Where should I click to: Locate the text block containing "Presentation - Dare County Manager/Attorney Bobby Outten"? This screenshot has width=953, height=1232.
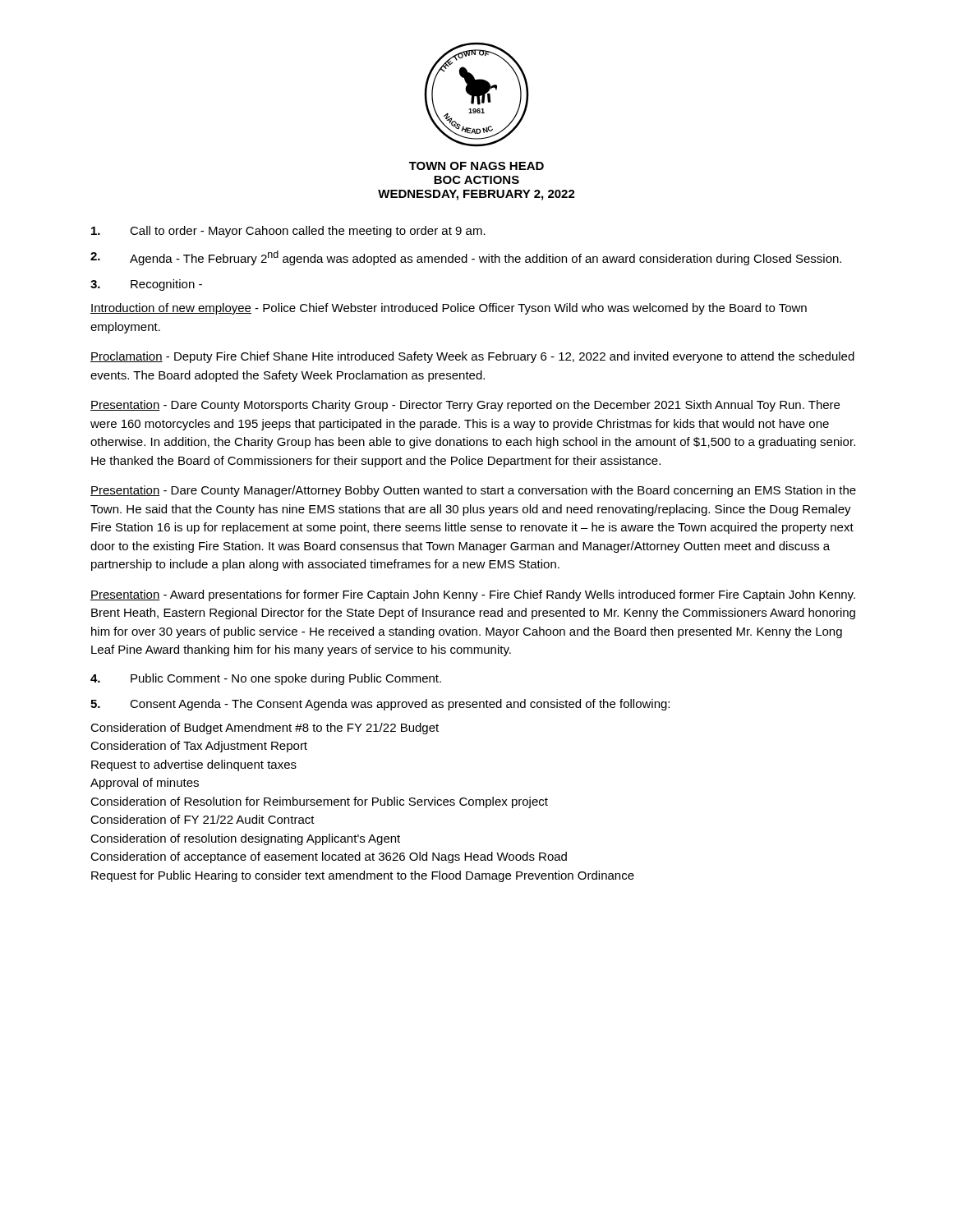(x=473, y=527)
